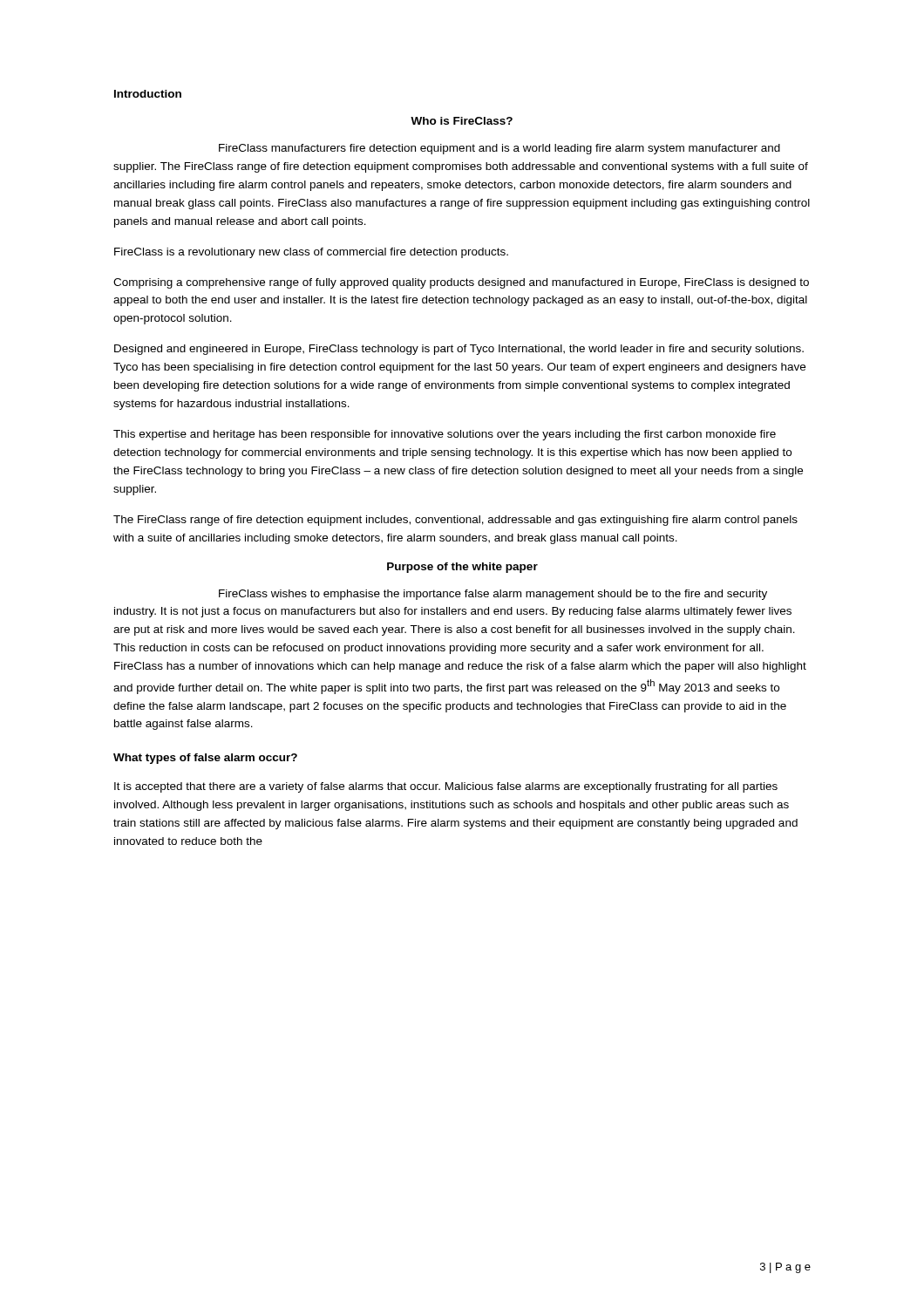Click on the text block containing "FireClass wishes to emphasise the importance"
Screen dimensions: 1308x924
460,658
